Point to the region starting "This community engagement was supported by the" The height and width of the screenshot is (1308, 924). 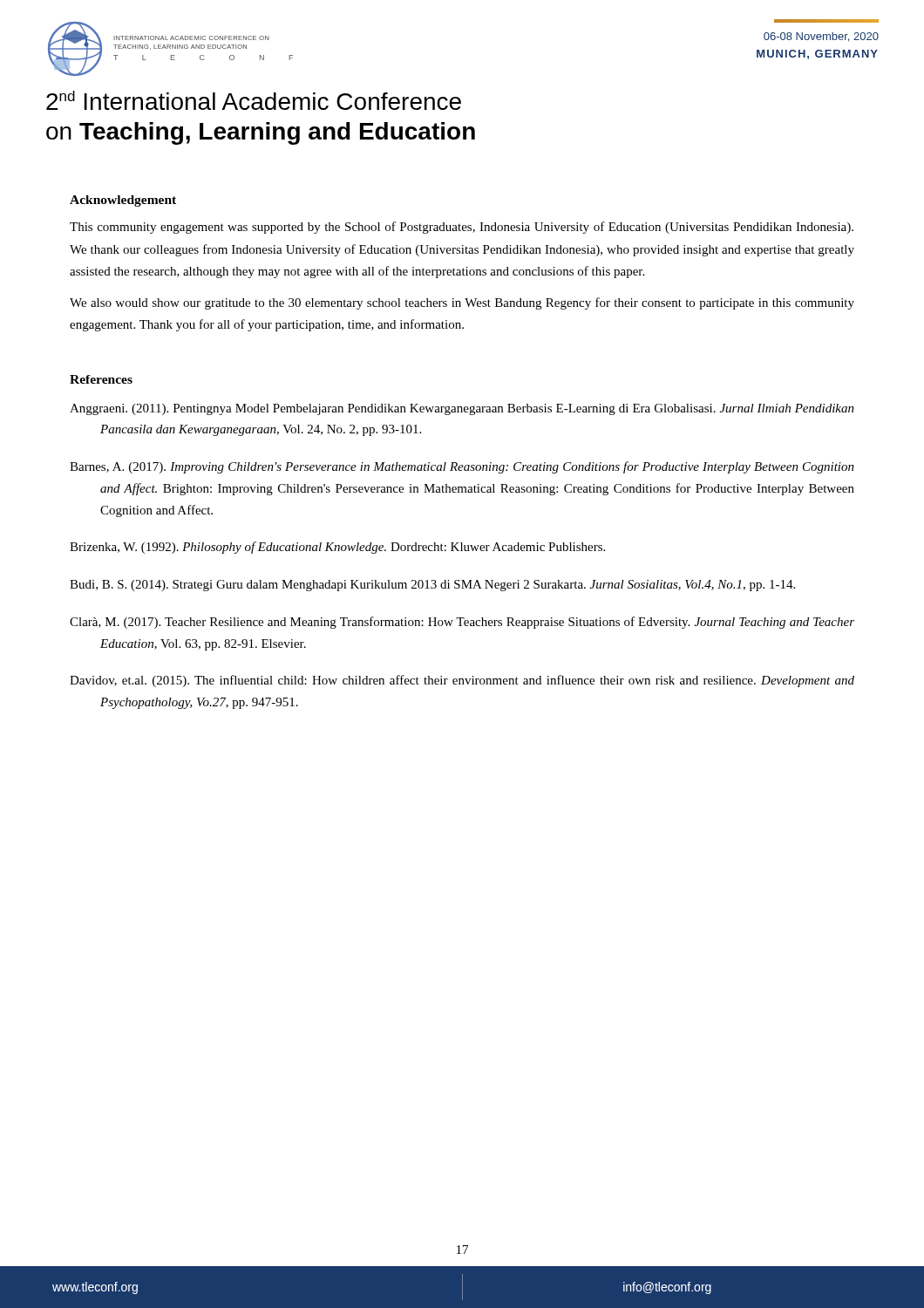[x=462, y=249]
